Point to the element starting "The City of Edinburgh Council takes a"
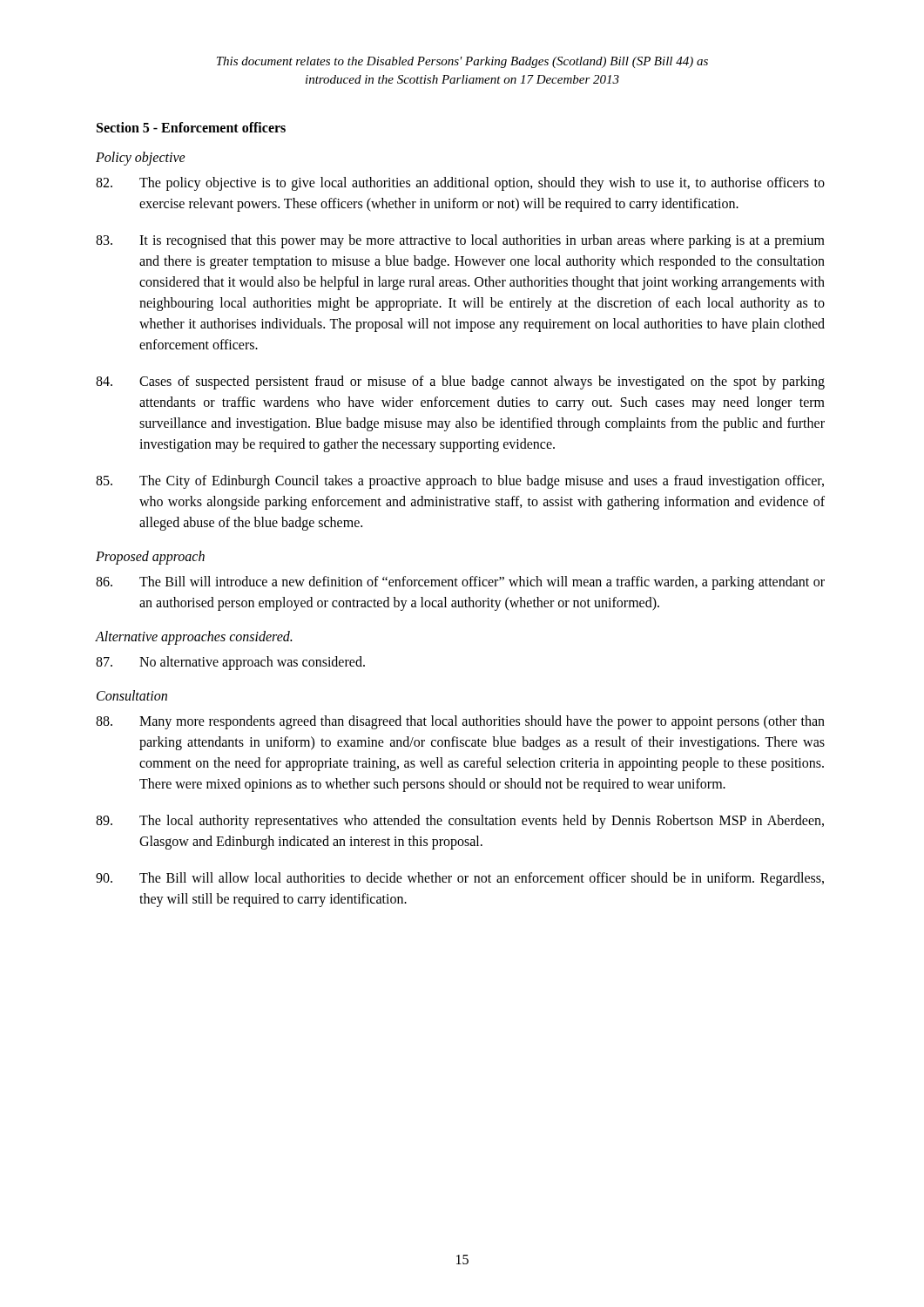The width and height of the screenshot is (924, 1307). pos(460,502)
